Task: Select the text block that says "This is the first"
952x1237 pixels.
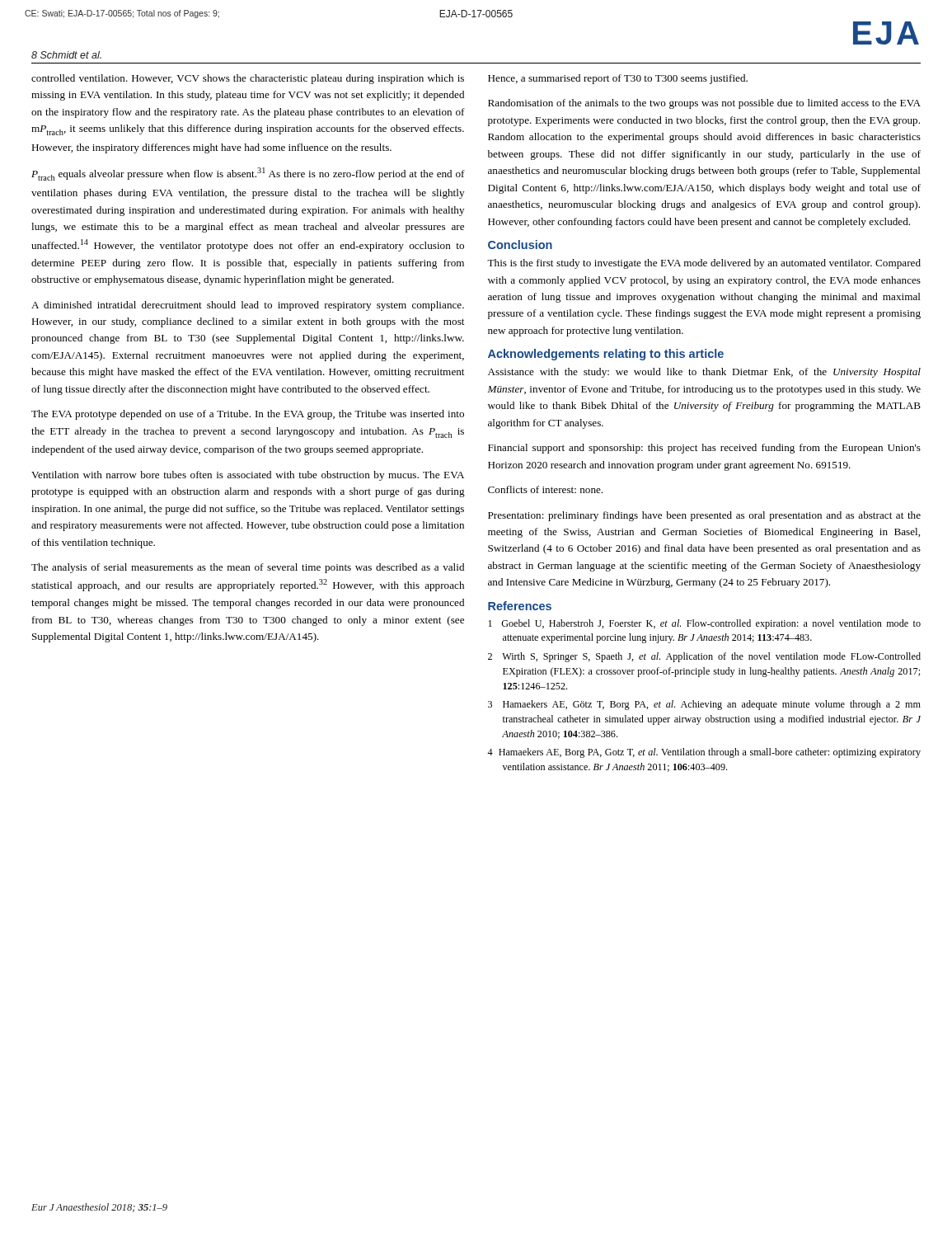Action: coord(704,297)
